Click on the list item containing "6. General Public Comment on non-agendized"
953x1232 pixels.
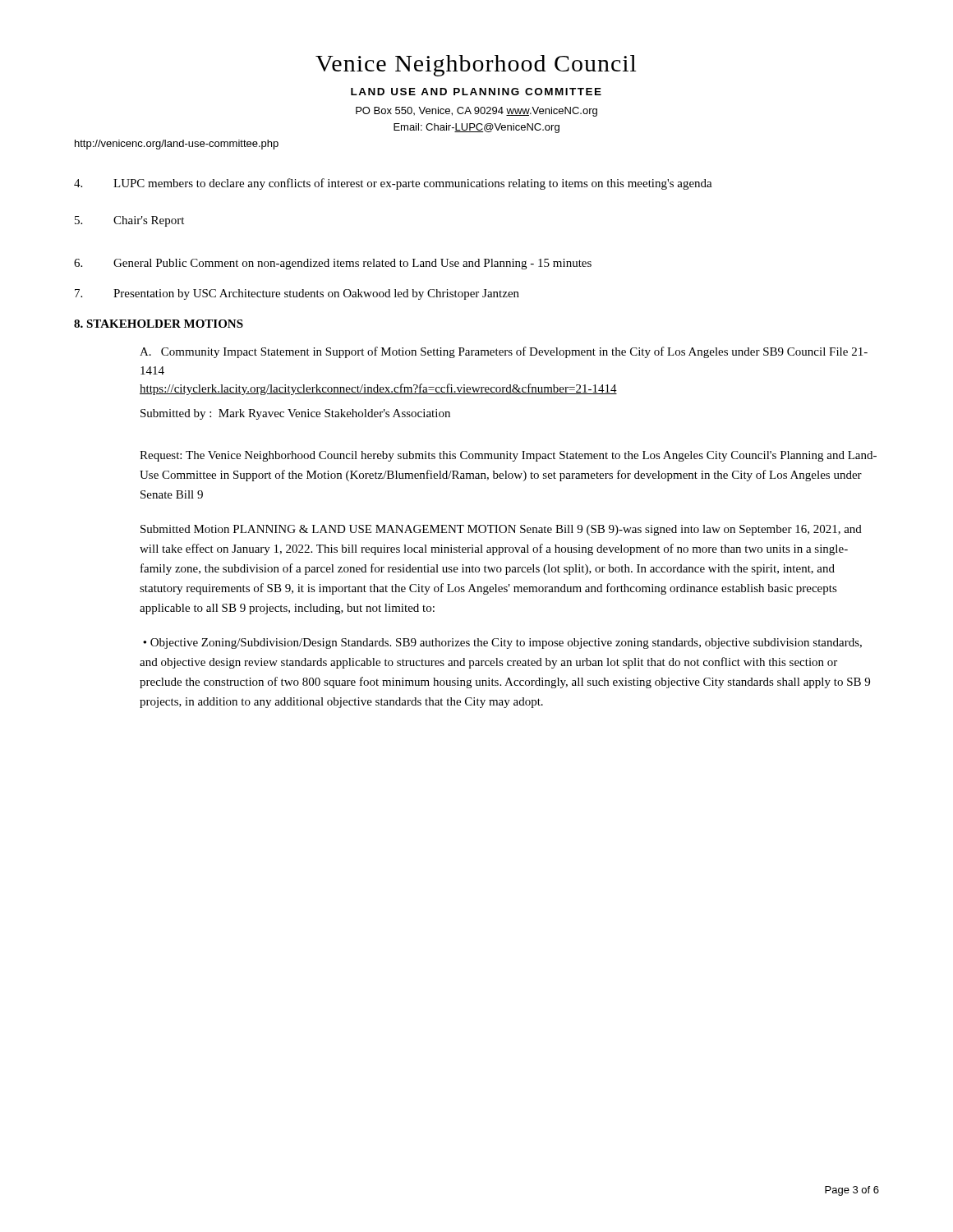(333, 263)
